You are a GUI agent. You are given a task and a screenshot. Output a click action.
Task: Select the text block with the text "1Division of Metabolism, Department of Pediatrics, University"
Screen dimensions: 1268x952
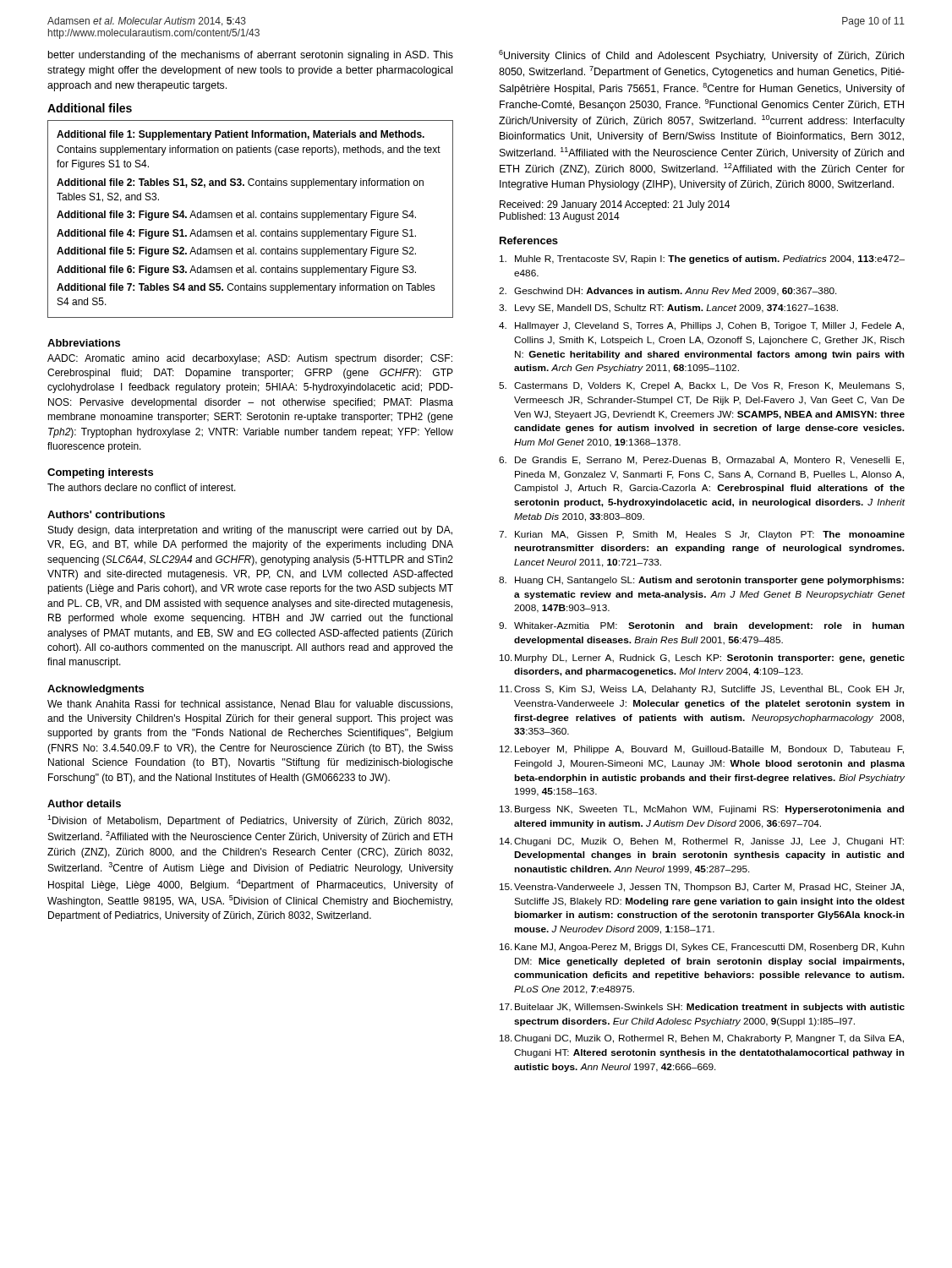tap(250, 868)
